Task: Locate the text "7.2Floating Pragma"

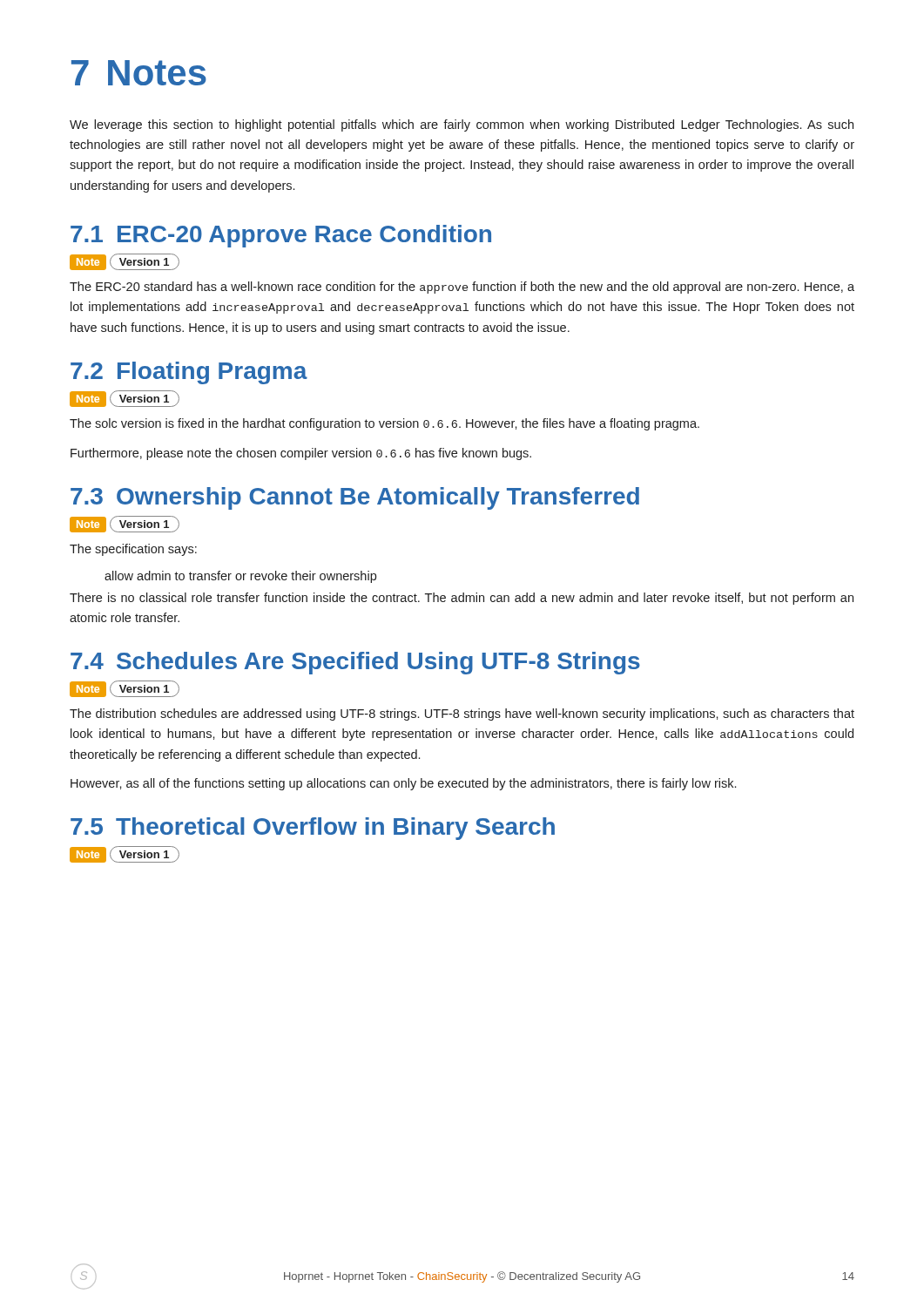Action: pyautogui.click(x=189, y=373)
